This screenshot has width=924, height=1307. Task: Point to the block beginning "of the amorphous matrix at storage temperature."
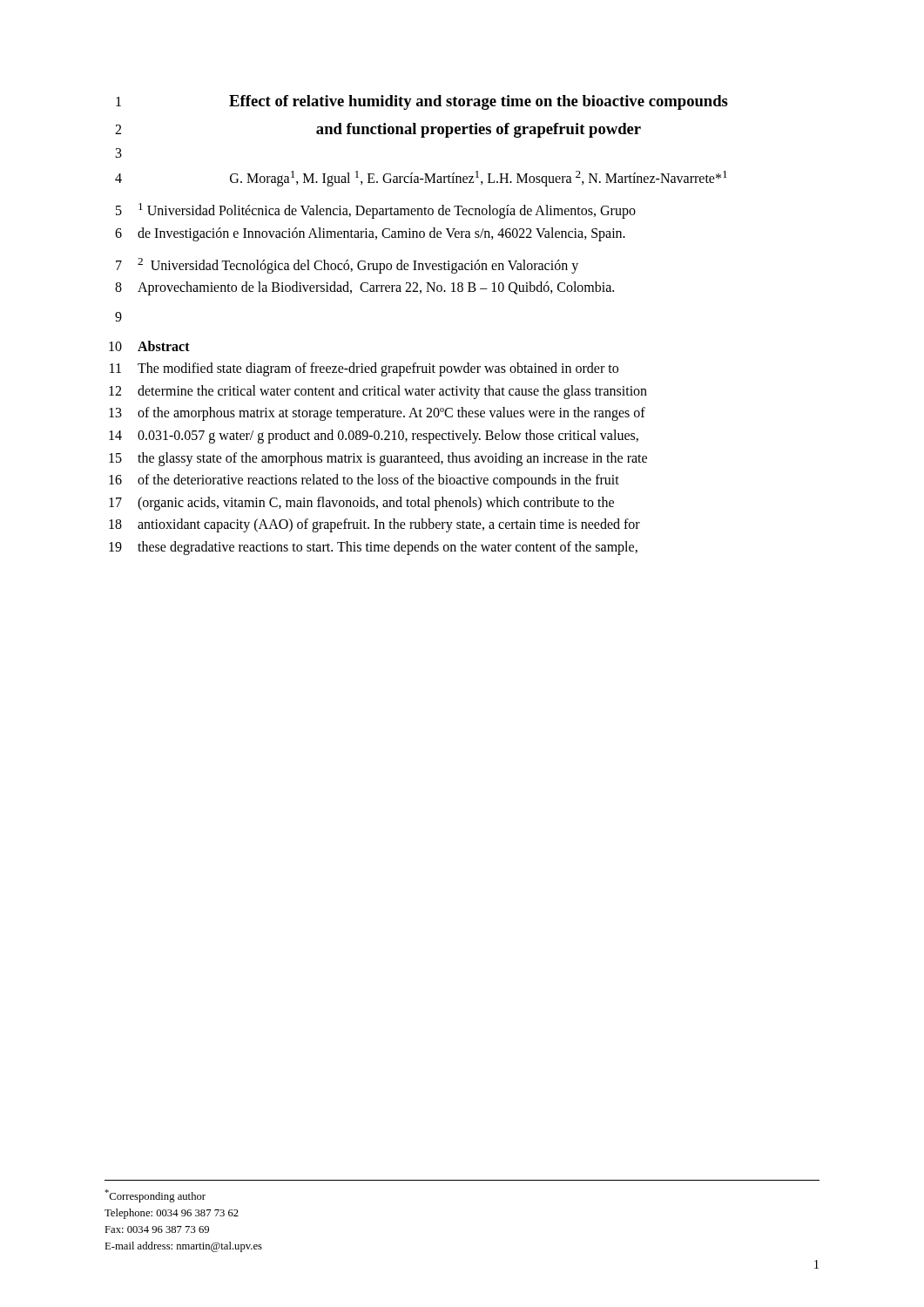point(391,413)
